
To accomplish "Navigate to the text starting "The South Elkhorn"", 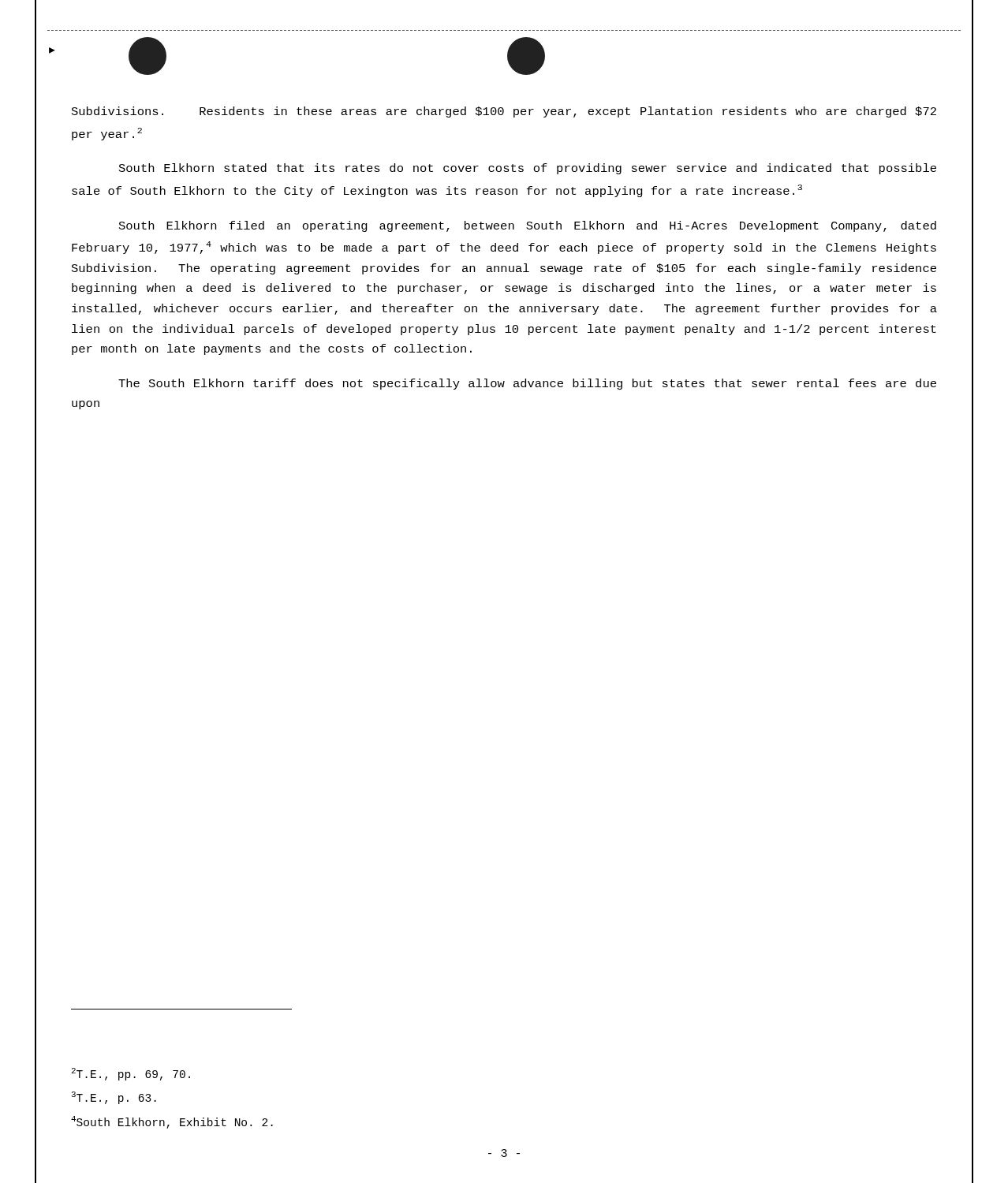I will pos(504,394).
